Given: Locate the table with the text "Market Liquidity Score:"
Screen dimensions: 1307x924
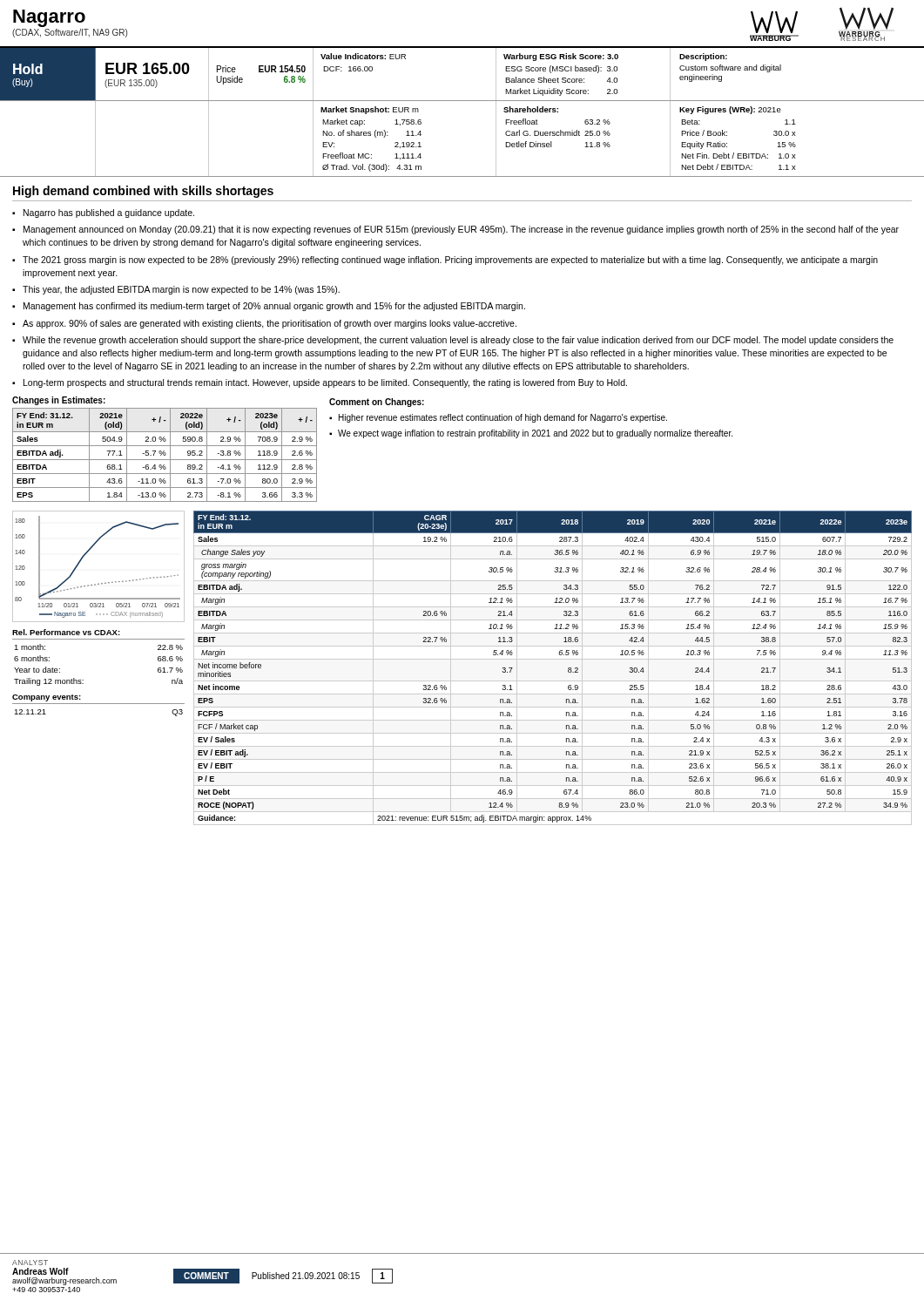Looking at the screenshot, I should coord(583,74).
